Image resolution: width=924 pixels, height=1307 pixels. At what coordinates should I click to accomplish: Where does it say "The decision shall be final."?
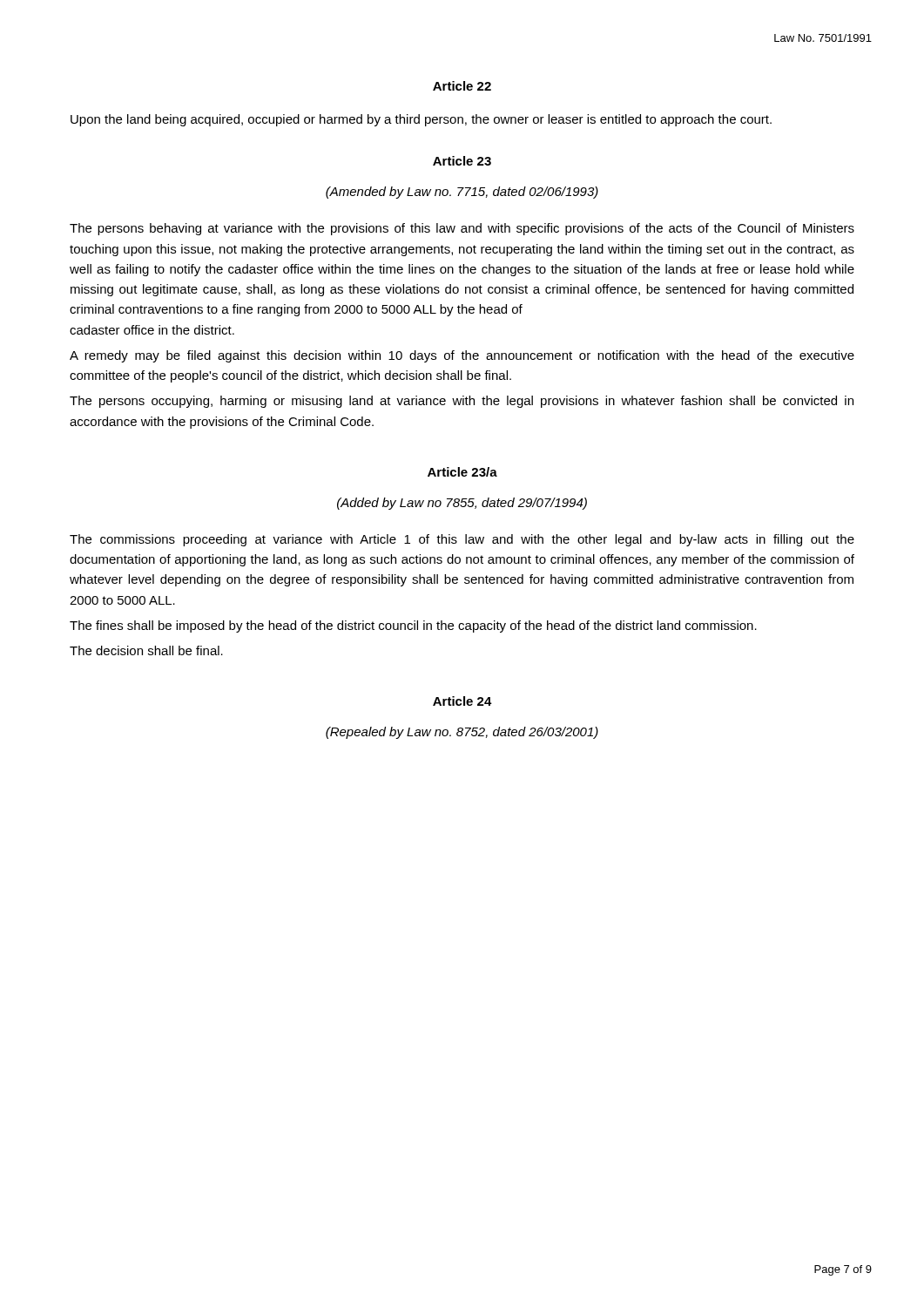tap(147, 650)
